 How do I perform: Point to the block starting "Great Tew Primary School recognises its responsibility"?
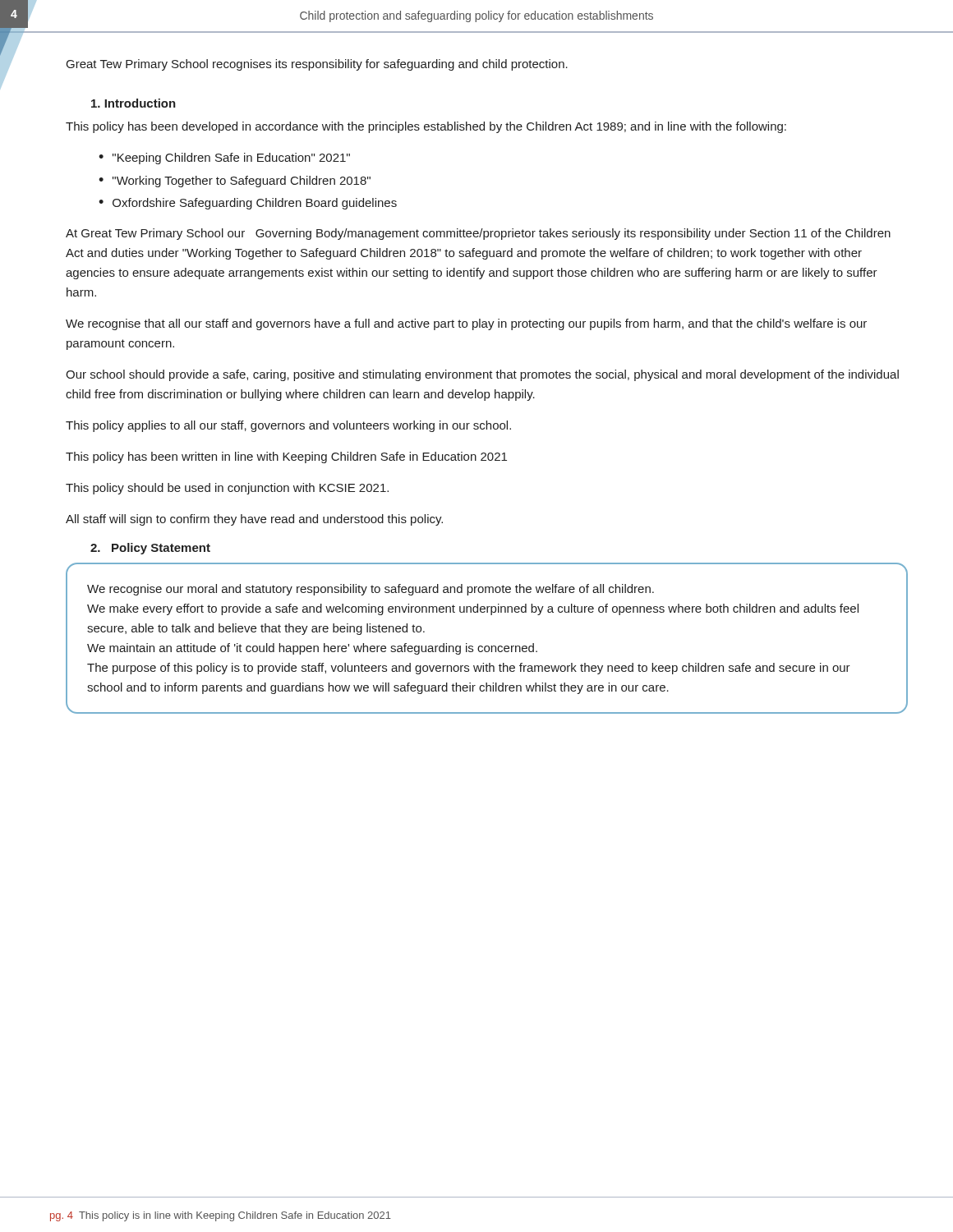[x=317, y=64]
